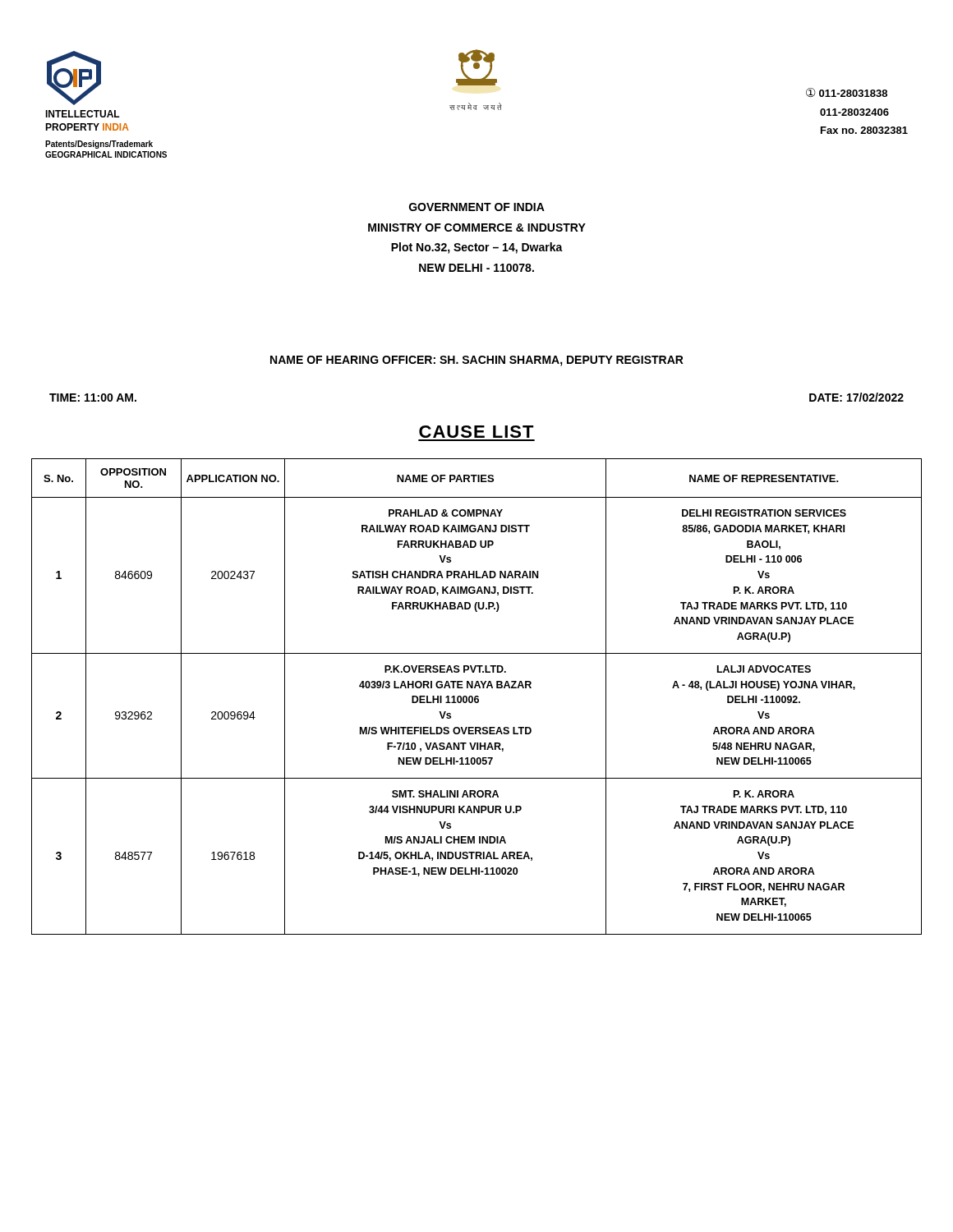Click the section header that begins "NAME OF HEARING"

[x=476, y=360]
